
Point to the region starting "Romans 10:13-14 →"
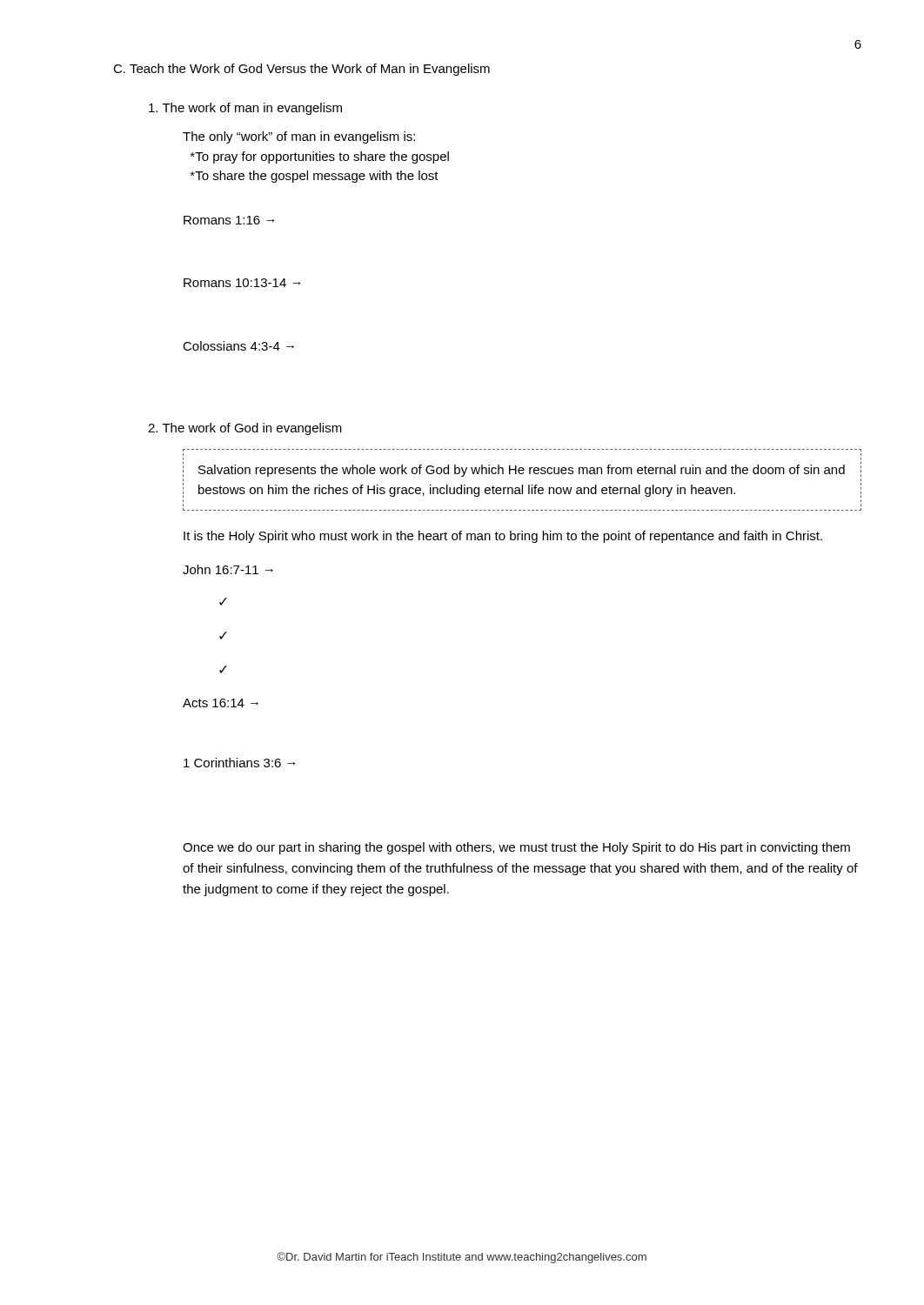[x=243, y=282]
